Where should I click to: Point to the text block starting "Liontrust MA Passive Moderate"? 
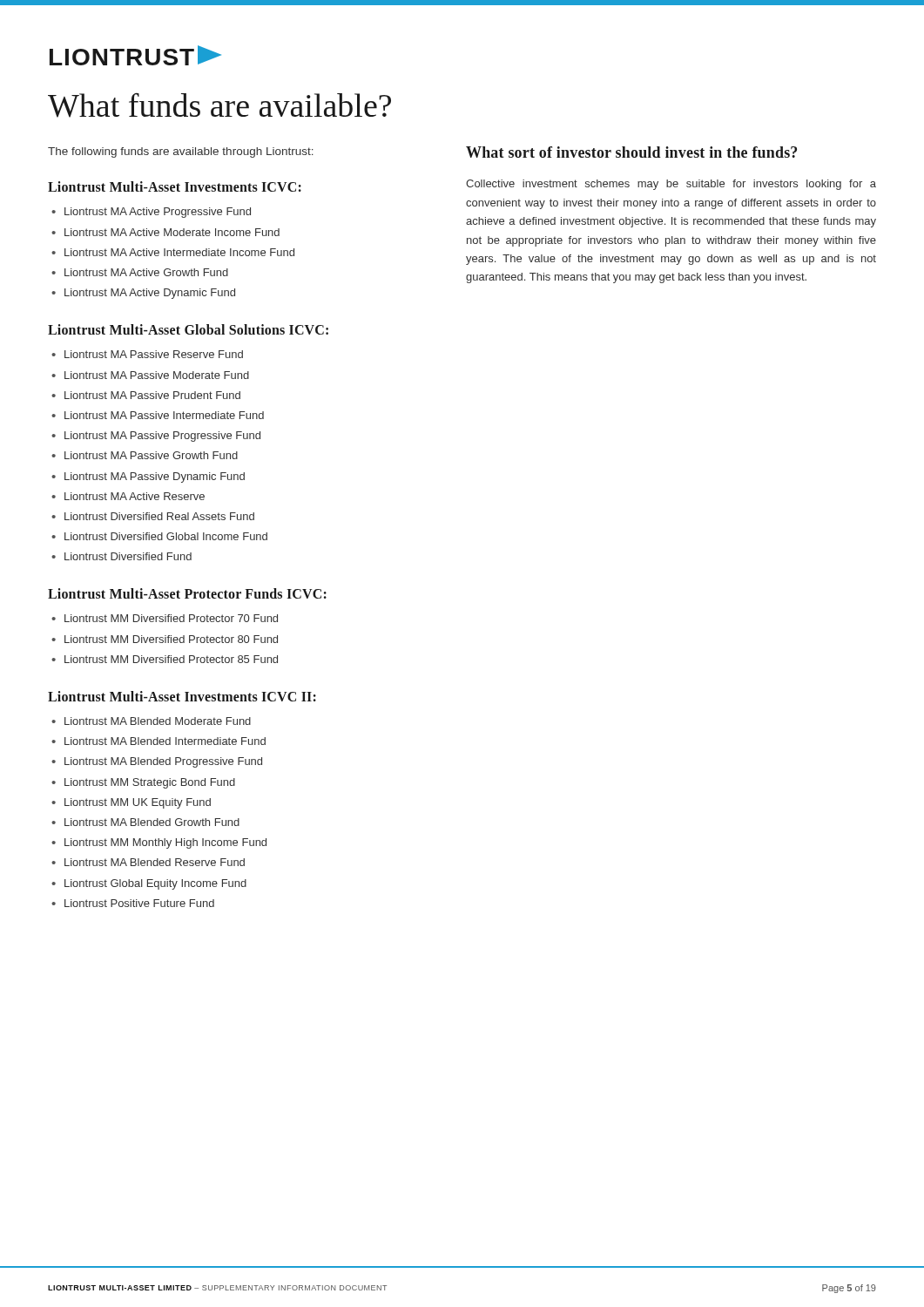156,375
